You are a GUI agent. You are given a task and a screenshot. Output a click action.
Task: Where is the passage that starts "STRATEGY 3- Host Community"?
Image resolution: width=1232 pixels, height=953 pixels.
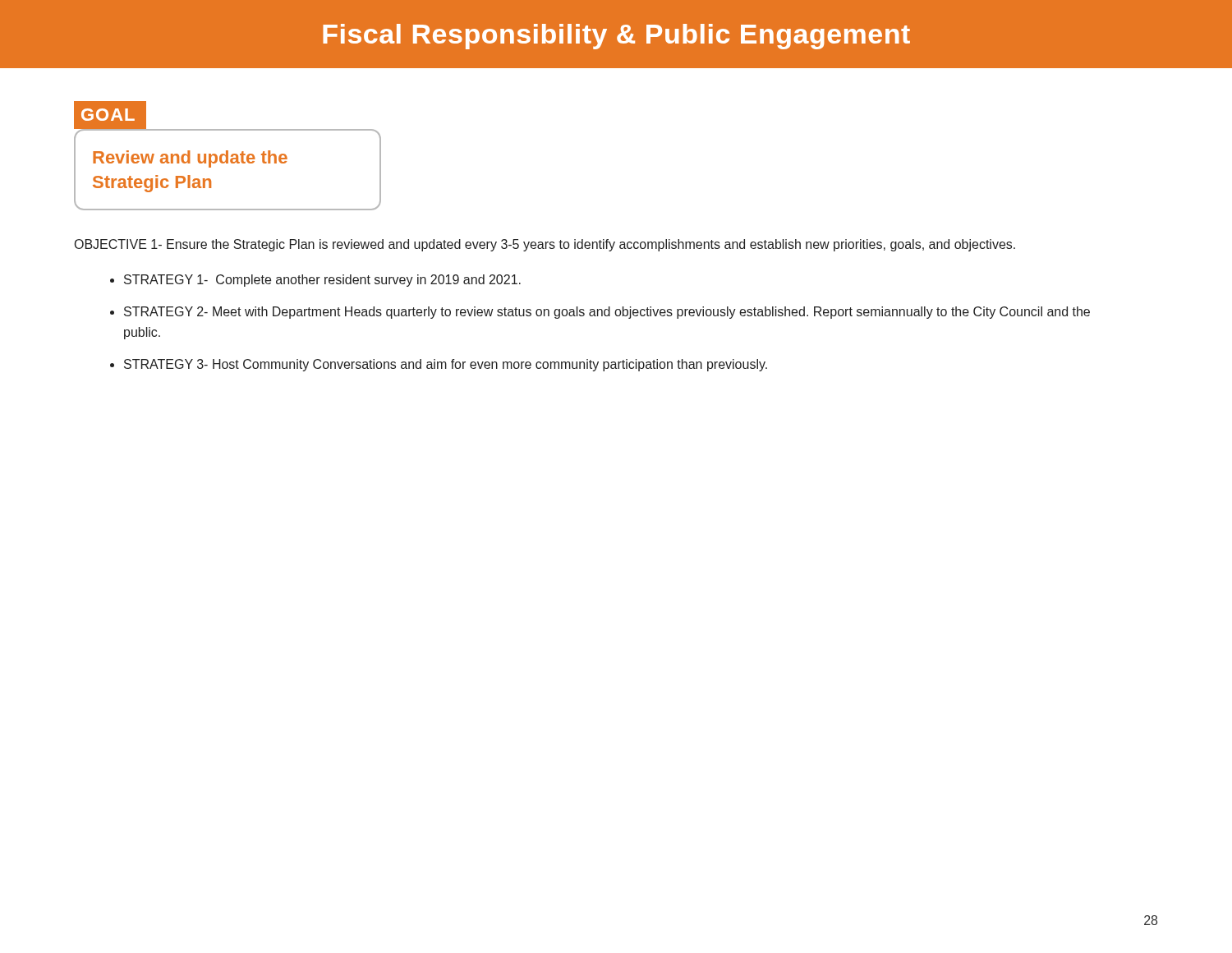446,364
